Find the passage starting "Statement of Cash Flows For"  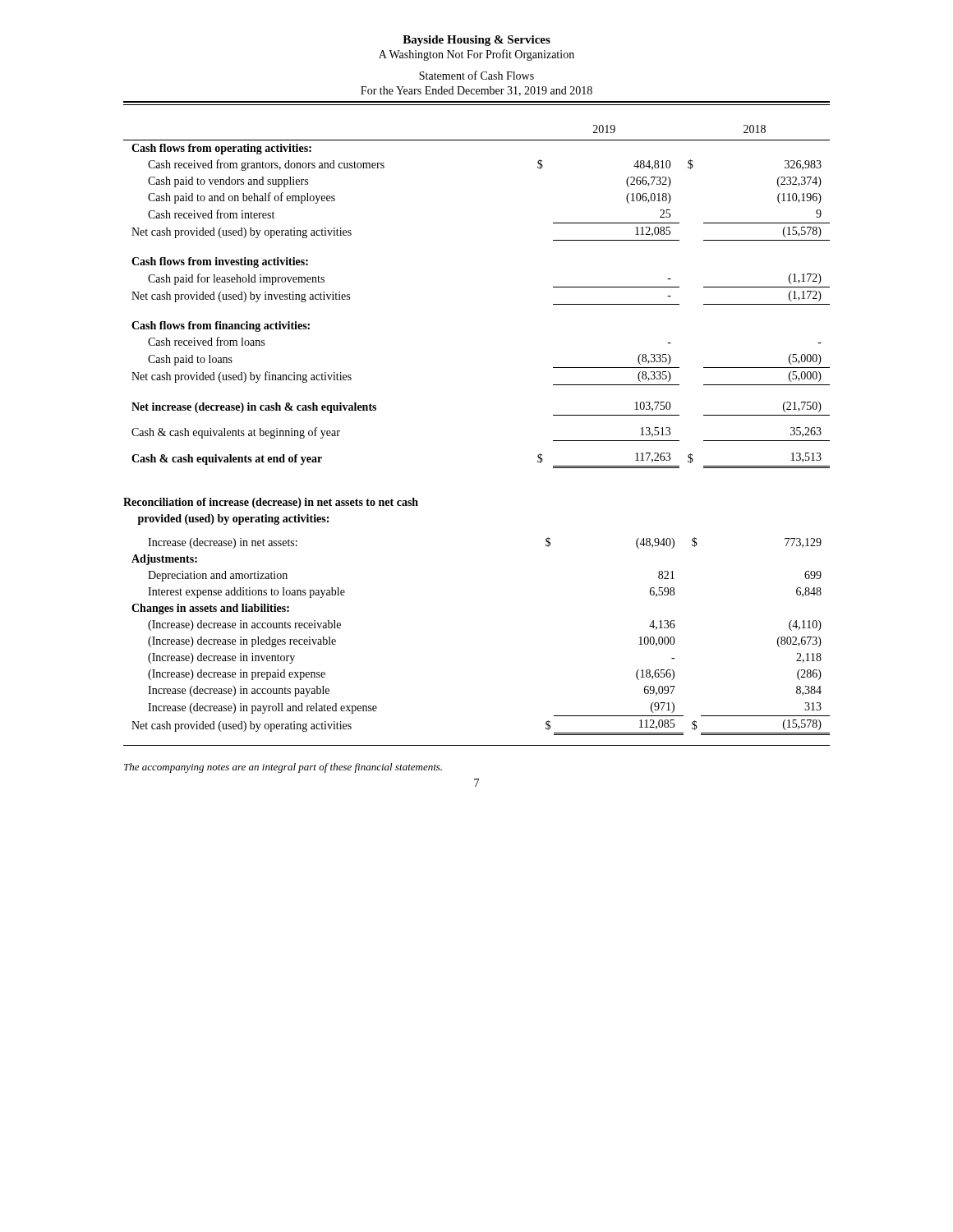[476, 87]
